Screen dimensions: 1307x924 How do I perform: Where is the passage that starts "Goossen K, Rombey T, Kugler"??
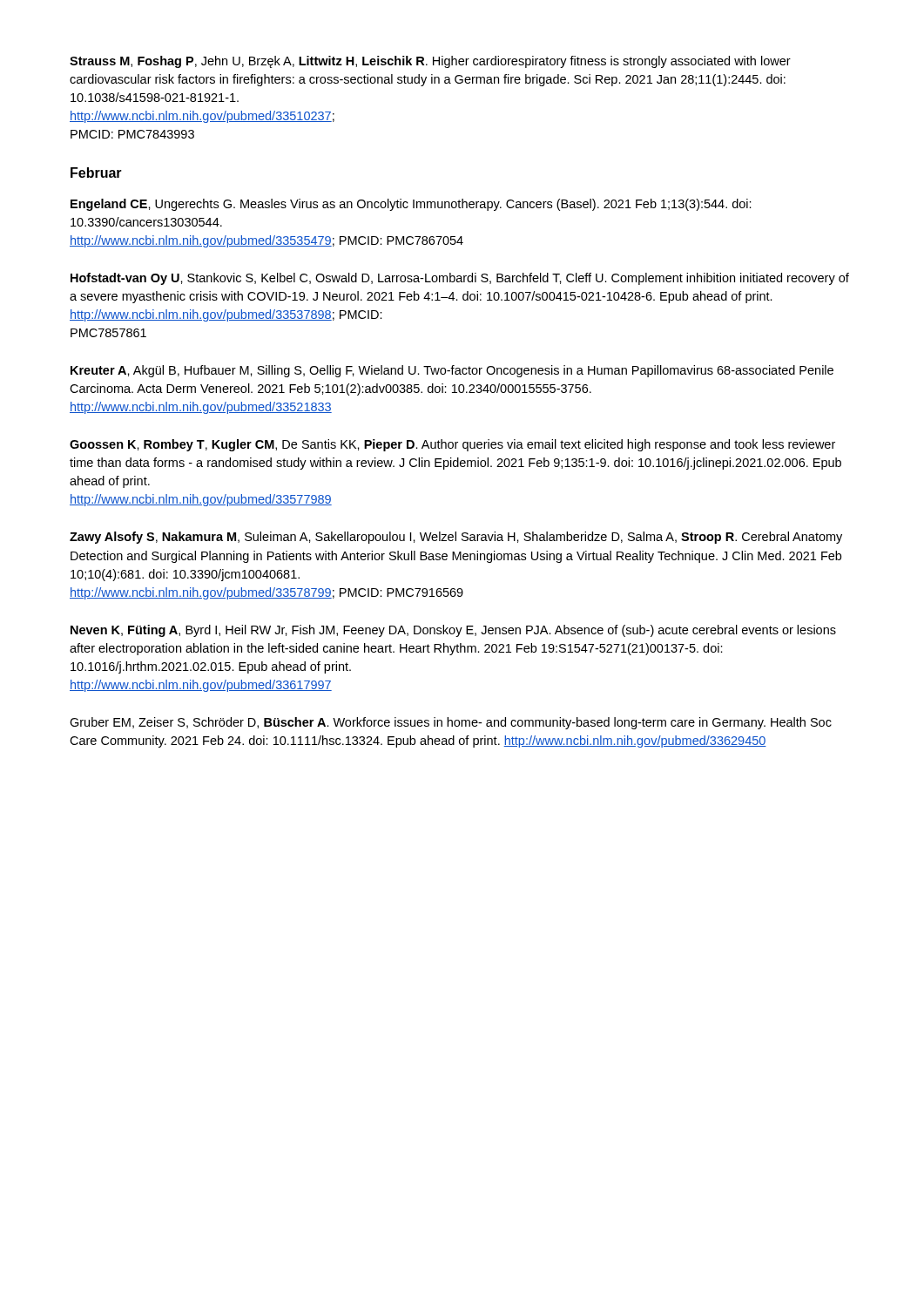click(x=456, y=472)
